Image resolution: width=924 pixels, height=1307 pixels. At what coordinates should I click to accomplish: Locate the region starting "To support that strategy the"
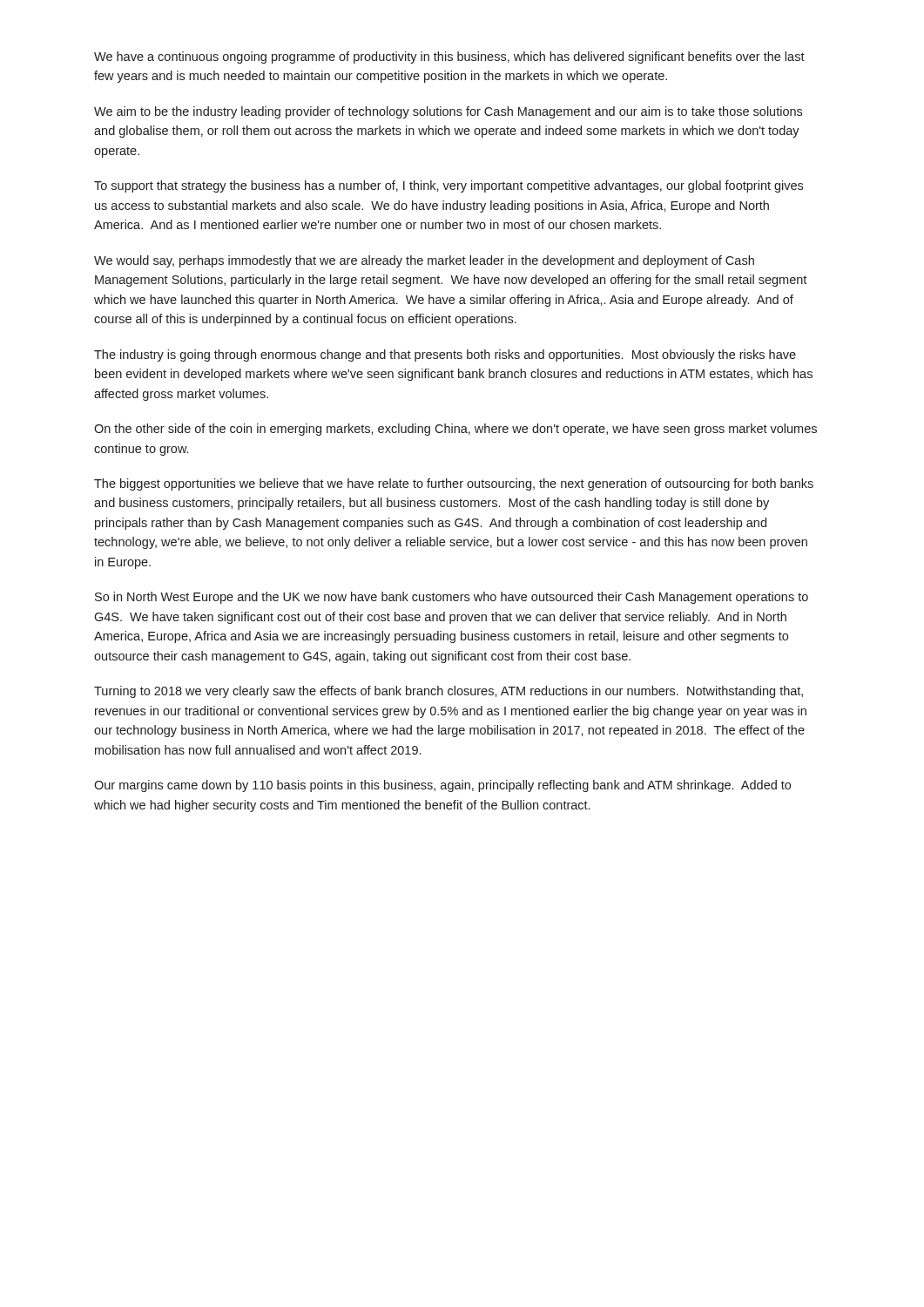449,205
